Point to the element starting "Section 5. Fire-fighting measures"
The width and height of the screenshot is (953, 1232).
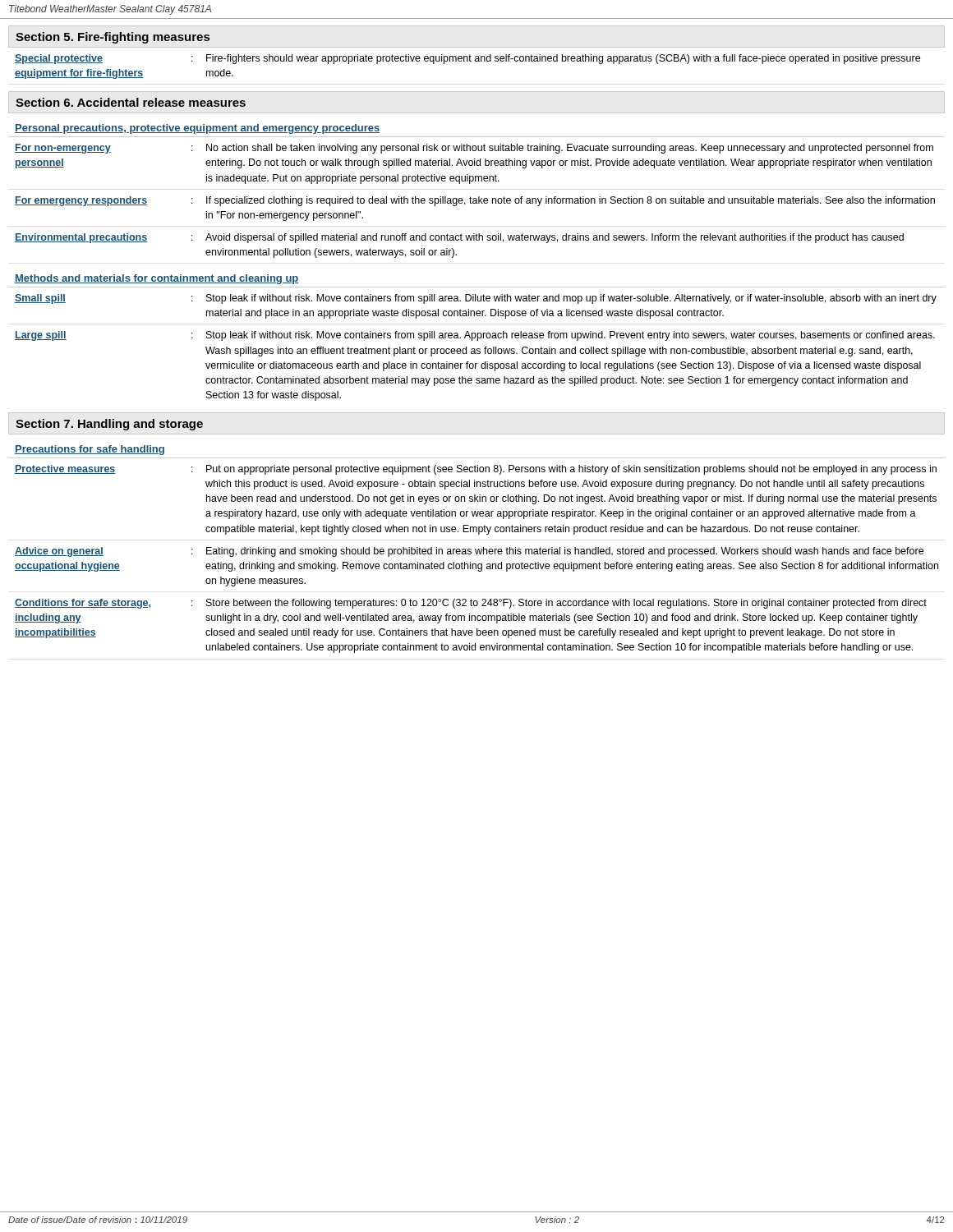pos(113,37)
